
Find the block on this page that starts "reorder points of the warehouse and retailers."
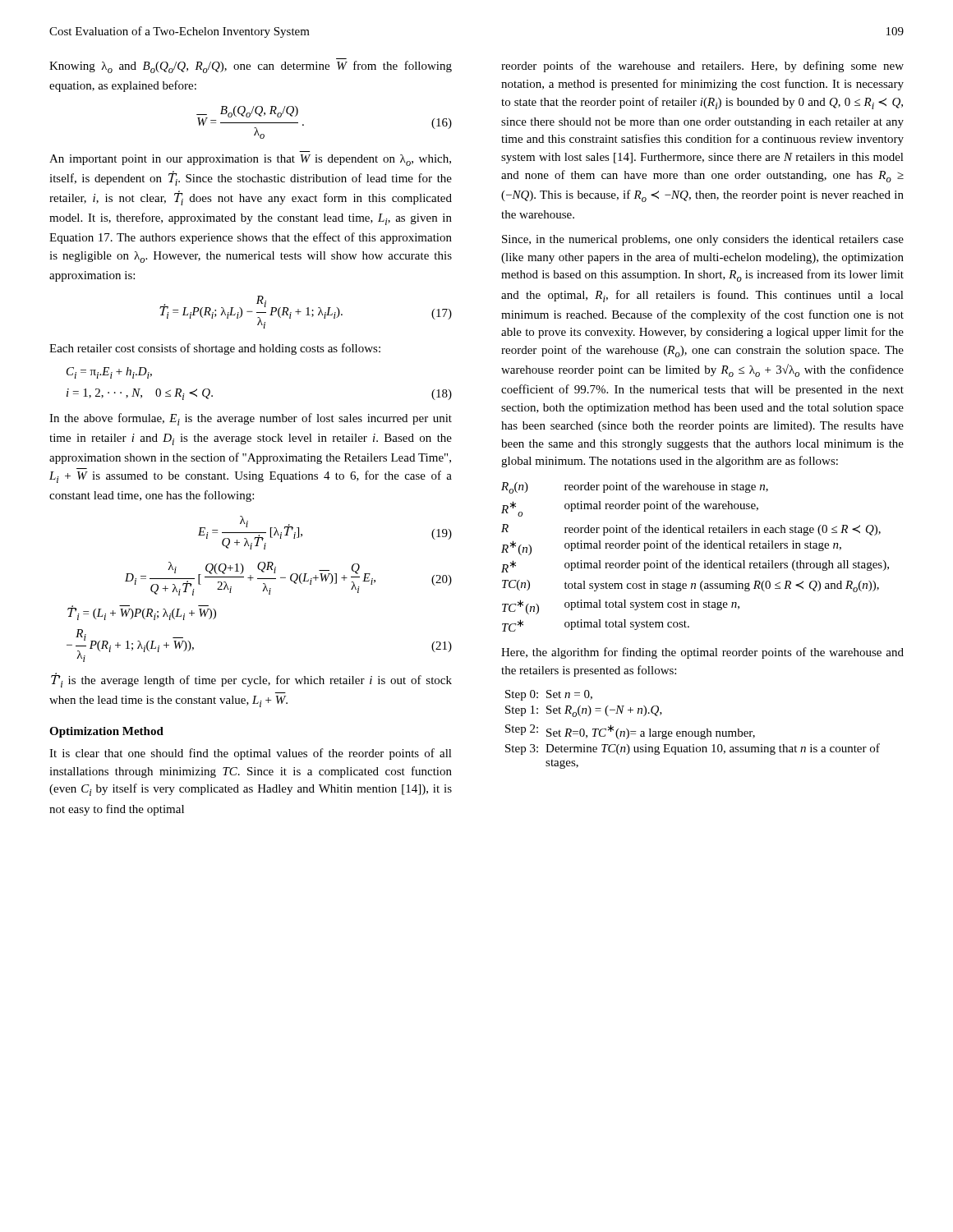[702, 264]
